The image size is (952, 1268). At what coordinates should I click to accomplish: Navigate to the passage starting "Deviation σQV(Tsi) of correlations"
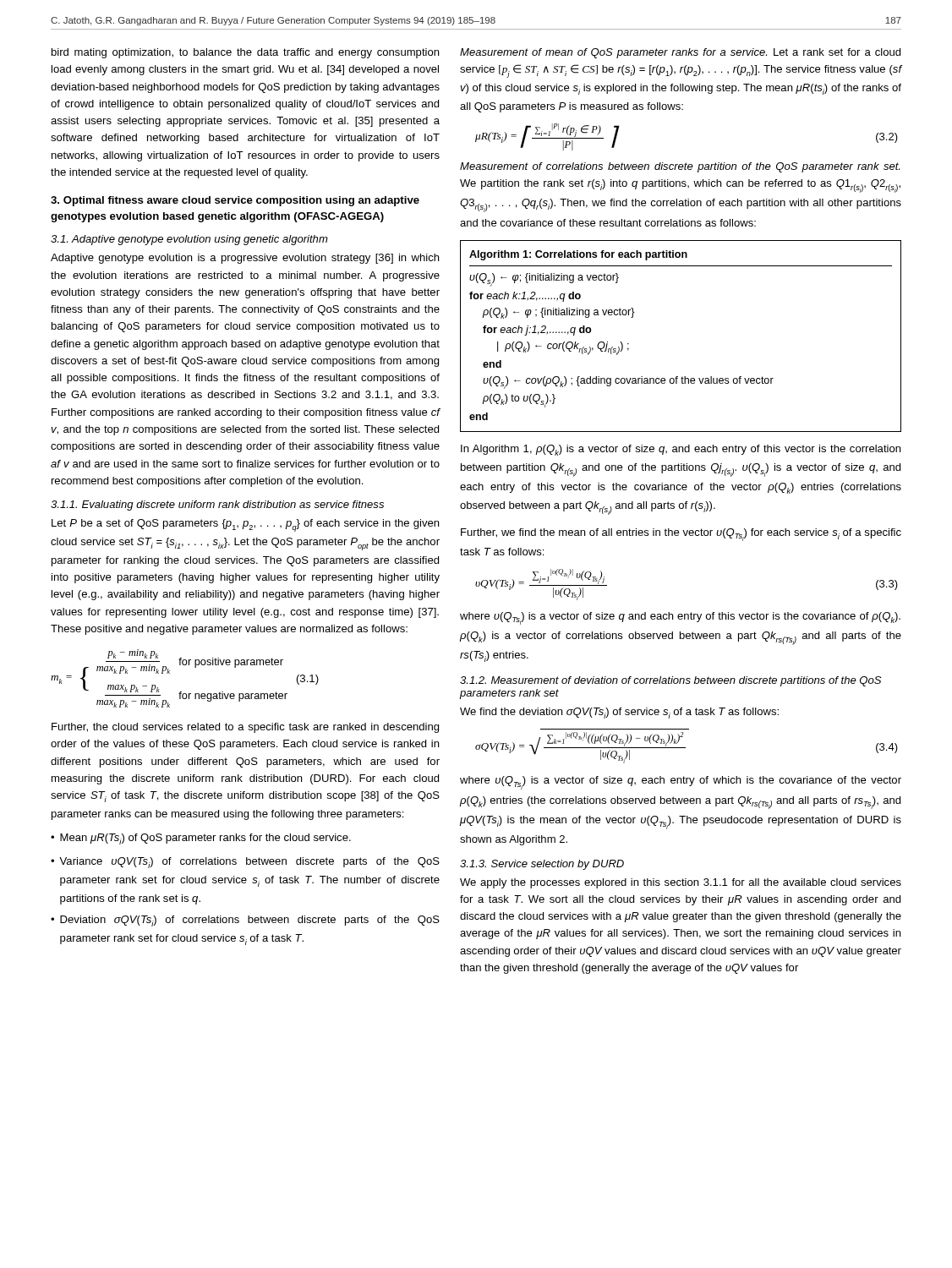(x=250, y=930)
